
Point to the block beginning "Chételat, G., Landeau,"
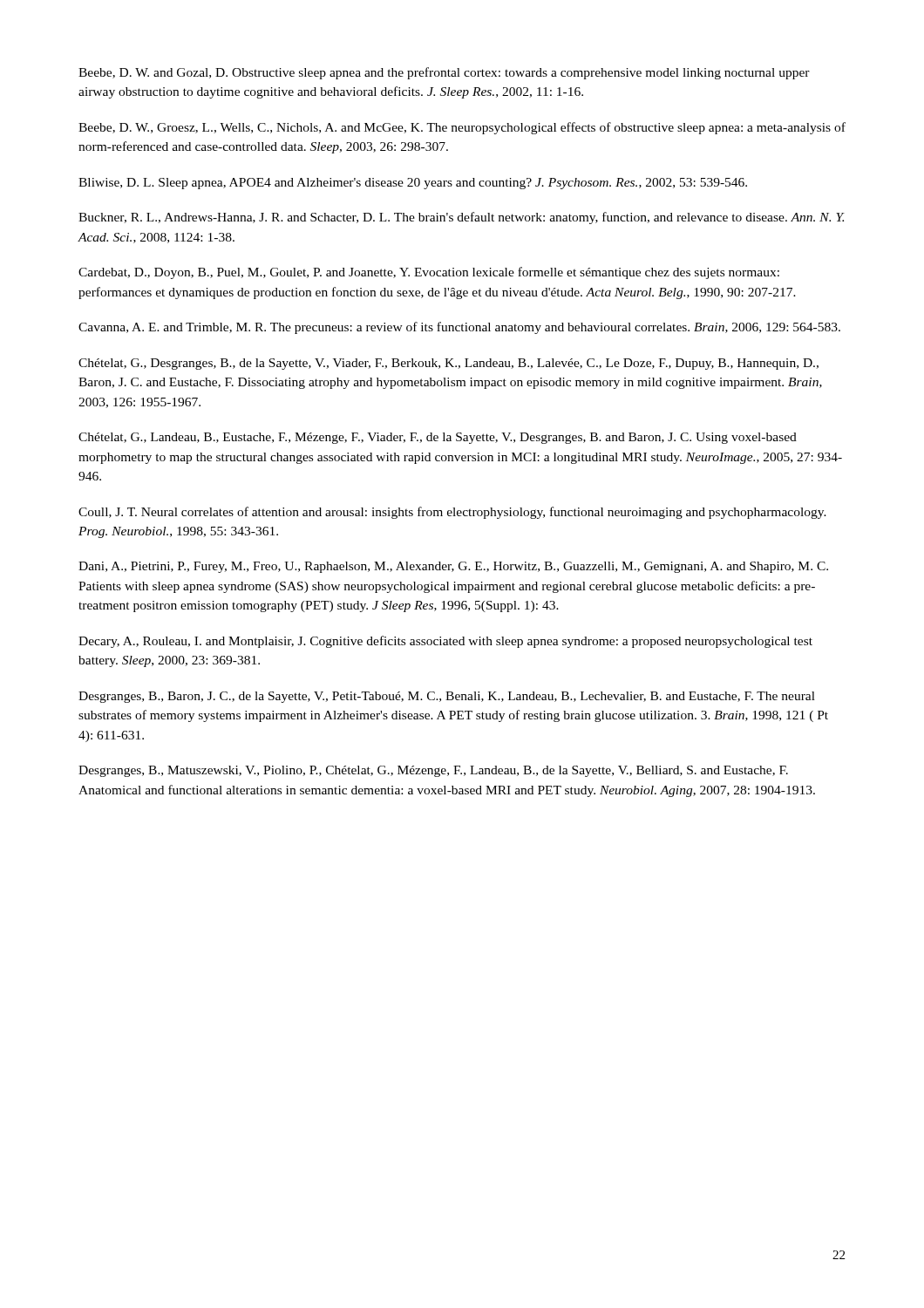coord(460,456)
